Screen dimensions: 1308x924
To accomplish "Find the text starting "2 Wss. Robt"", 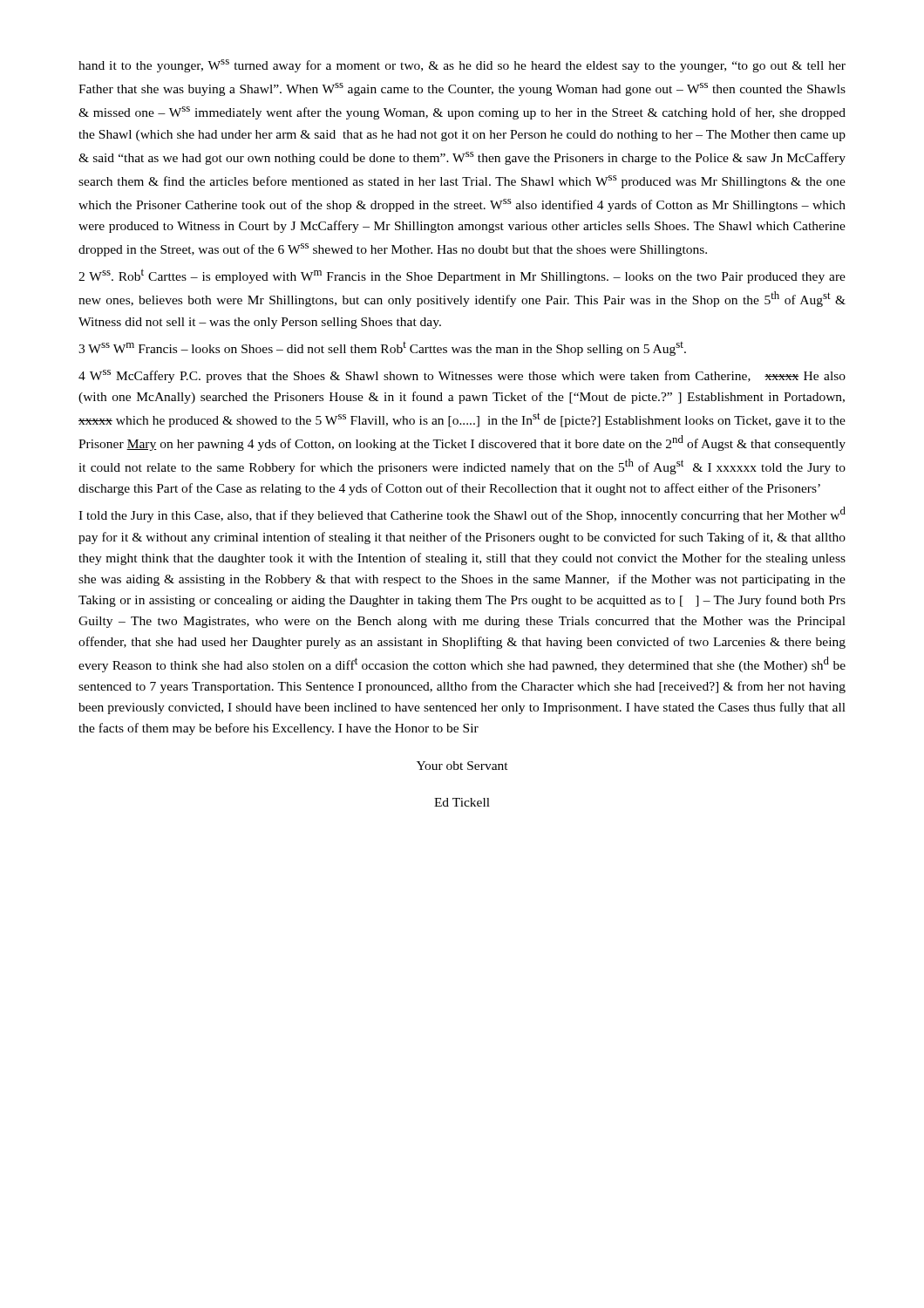I will pos(462,298).
